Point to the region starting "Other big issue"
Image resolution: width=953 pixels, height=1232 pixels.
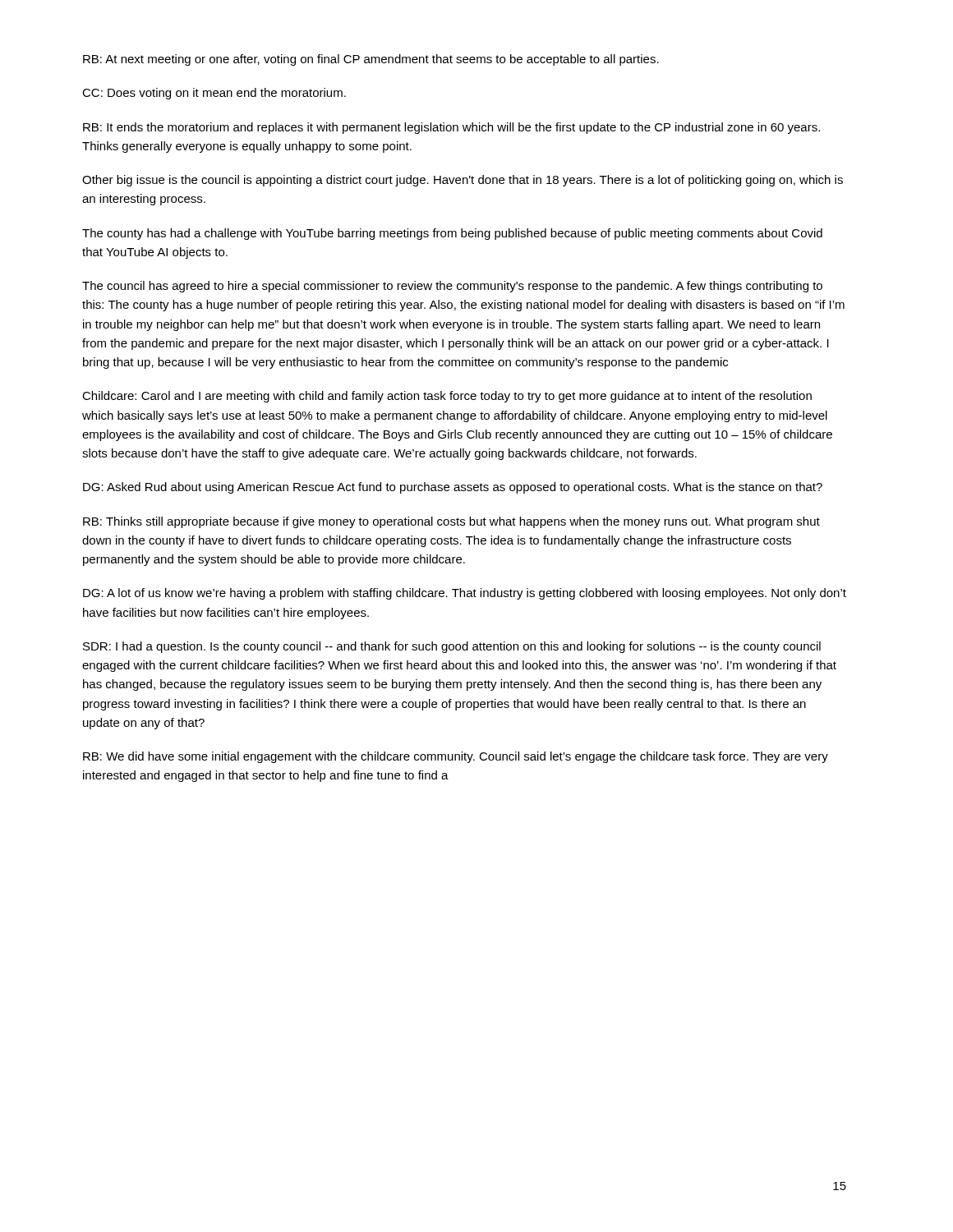click(463, 189)
